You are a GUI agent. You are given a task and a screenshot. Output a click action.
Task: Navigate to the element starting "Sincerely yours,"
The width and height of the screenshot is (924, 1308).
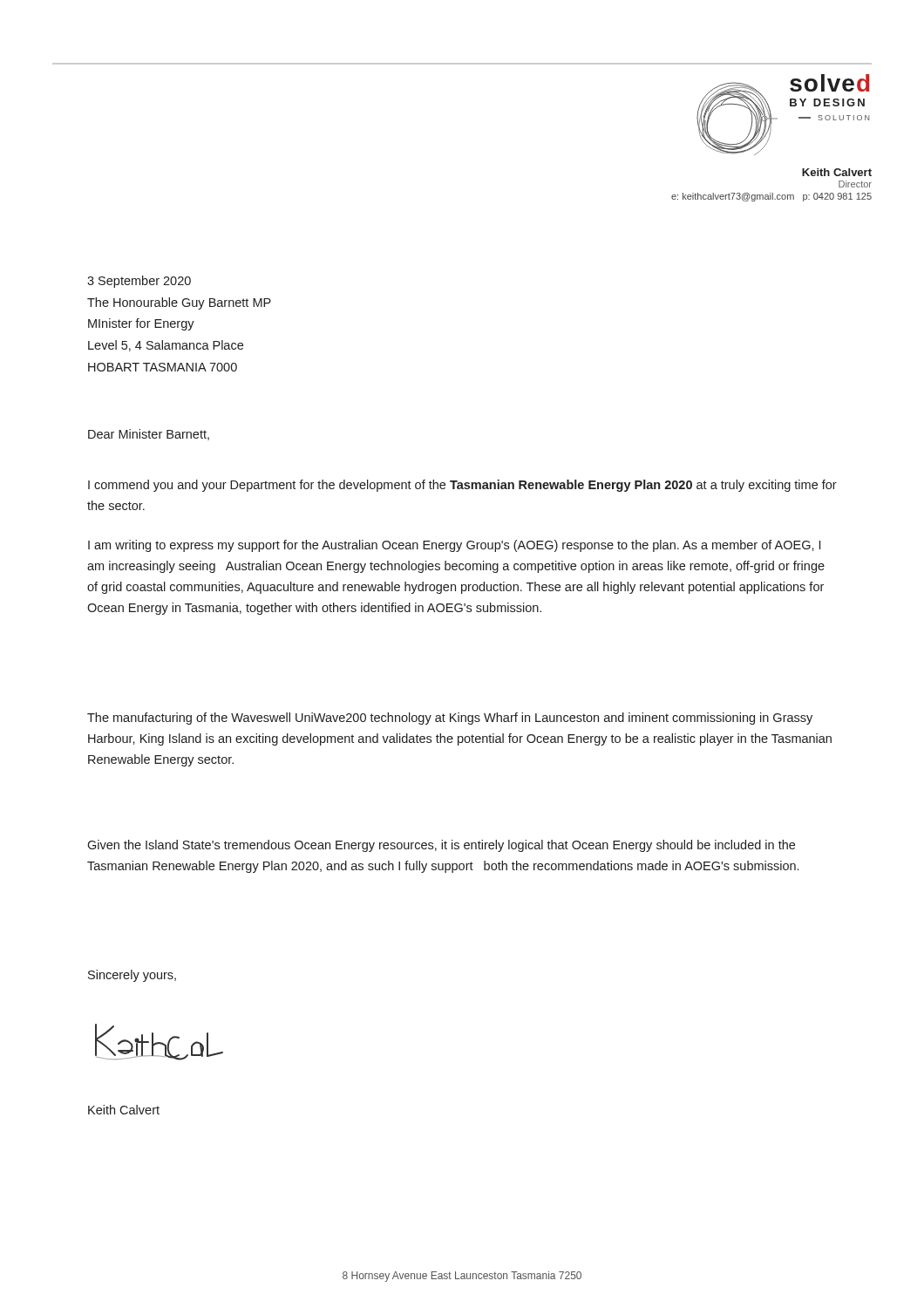pos(132,975)
